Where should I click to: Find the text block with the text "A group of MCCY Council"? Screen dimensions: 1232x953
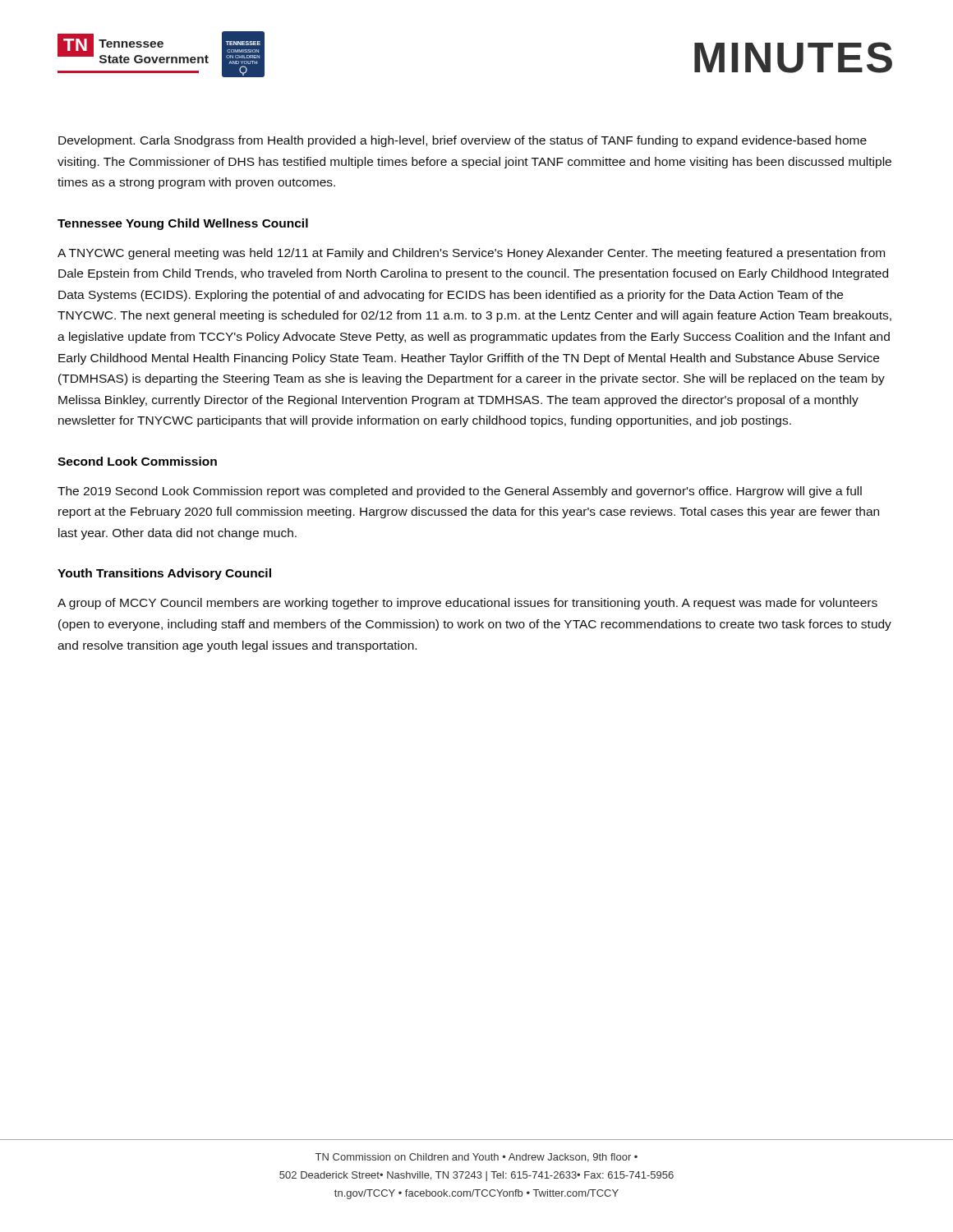[474, 624]
